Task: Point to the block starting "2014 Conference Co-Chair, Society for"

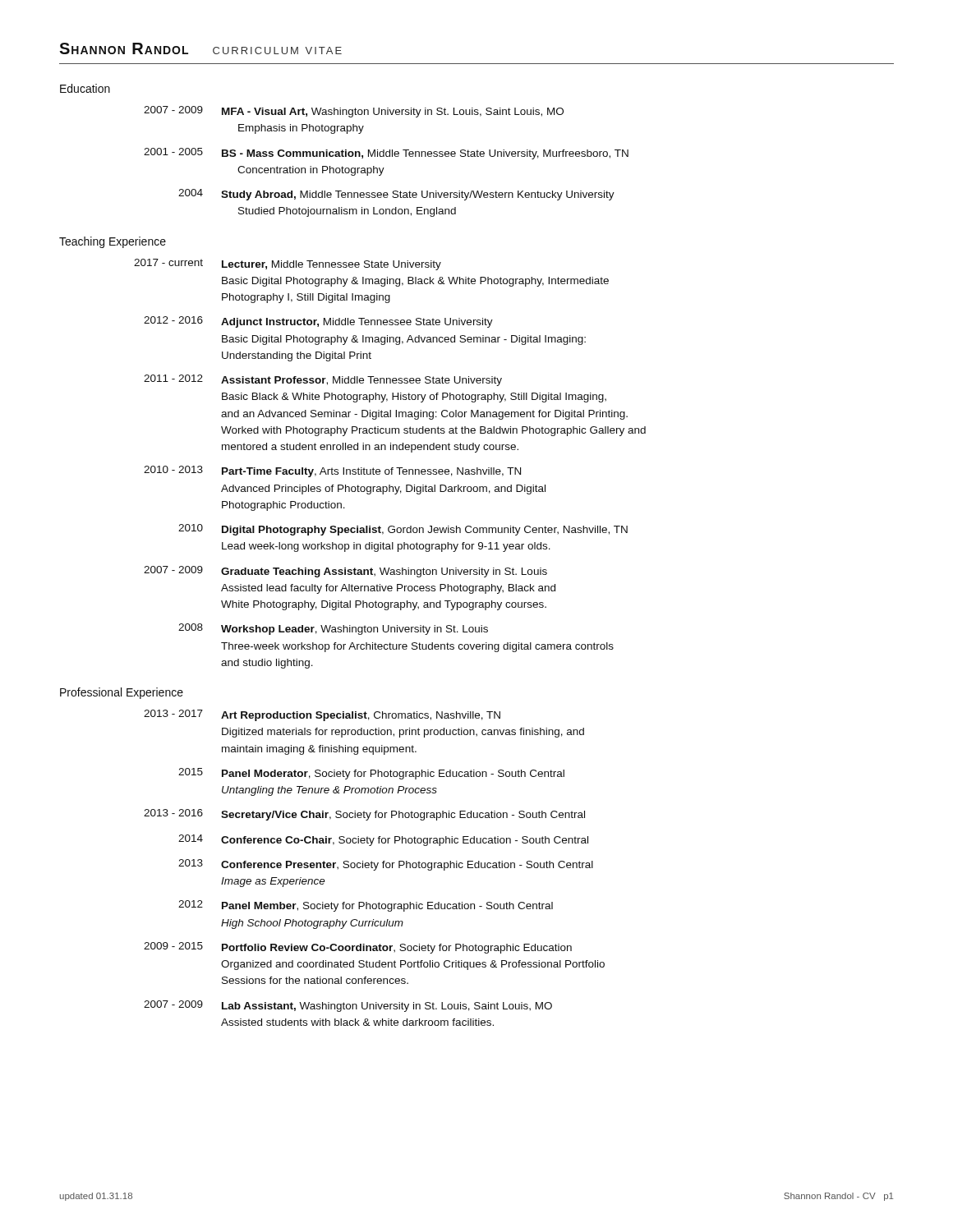Action: point(476,840)
